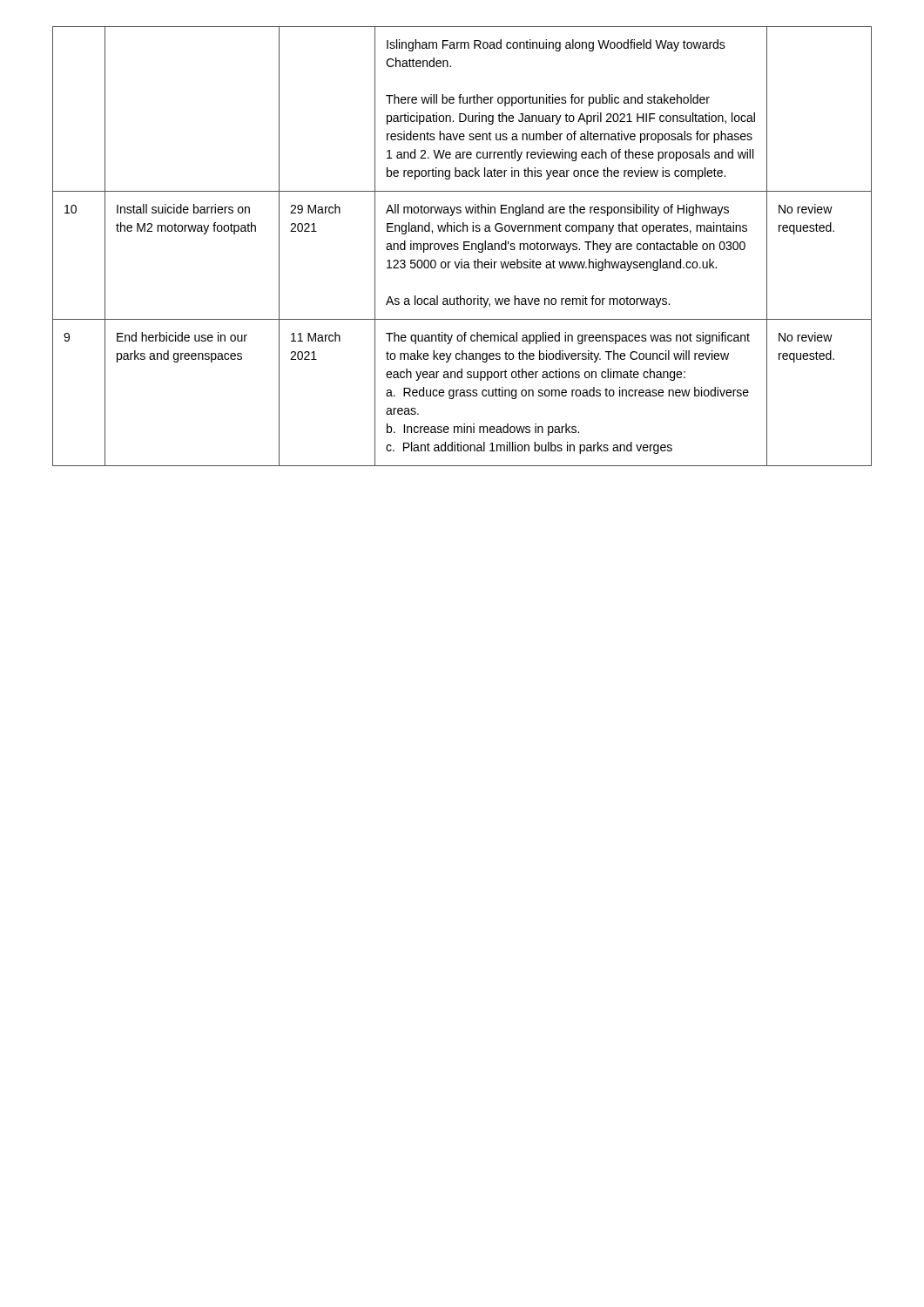This screenshot has height=1307, width=924.
Task: Select the table that reads "11 March 2021"
Action: coord(462,246)
